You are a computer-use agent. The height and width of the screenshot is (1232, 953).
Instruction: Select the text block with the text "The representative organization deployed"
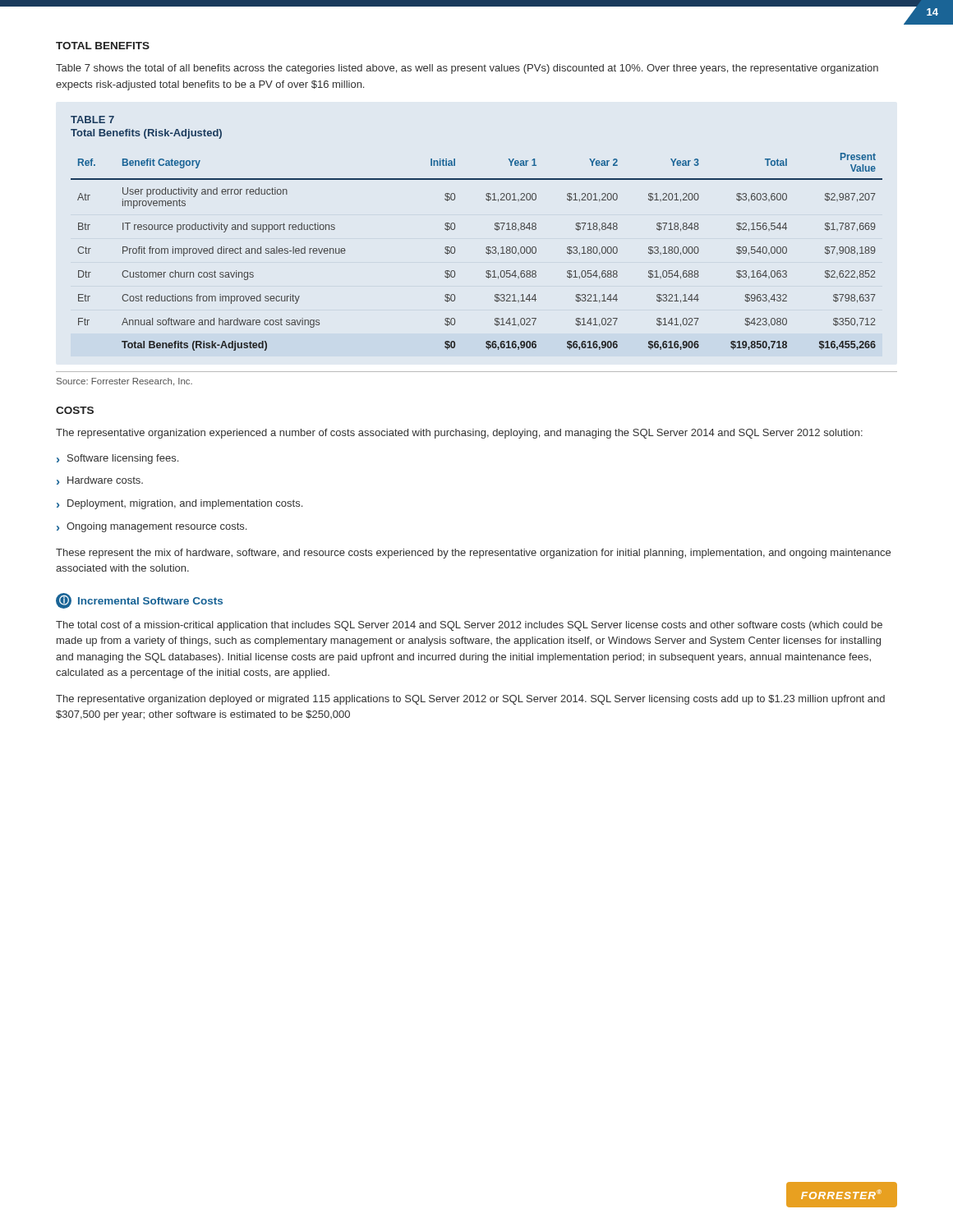click(x=471, y=706)
